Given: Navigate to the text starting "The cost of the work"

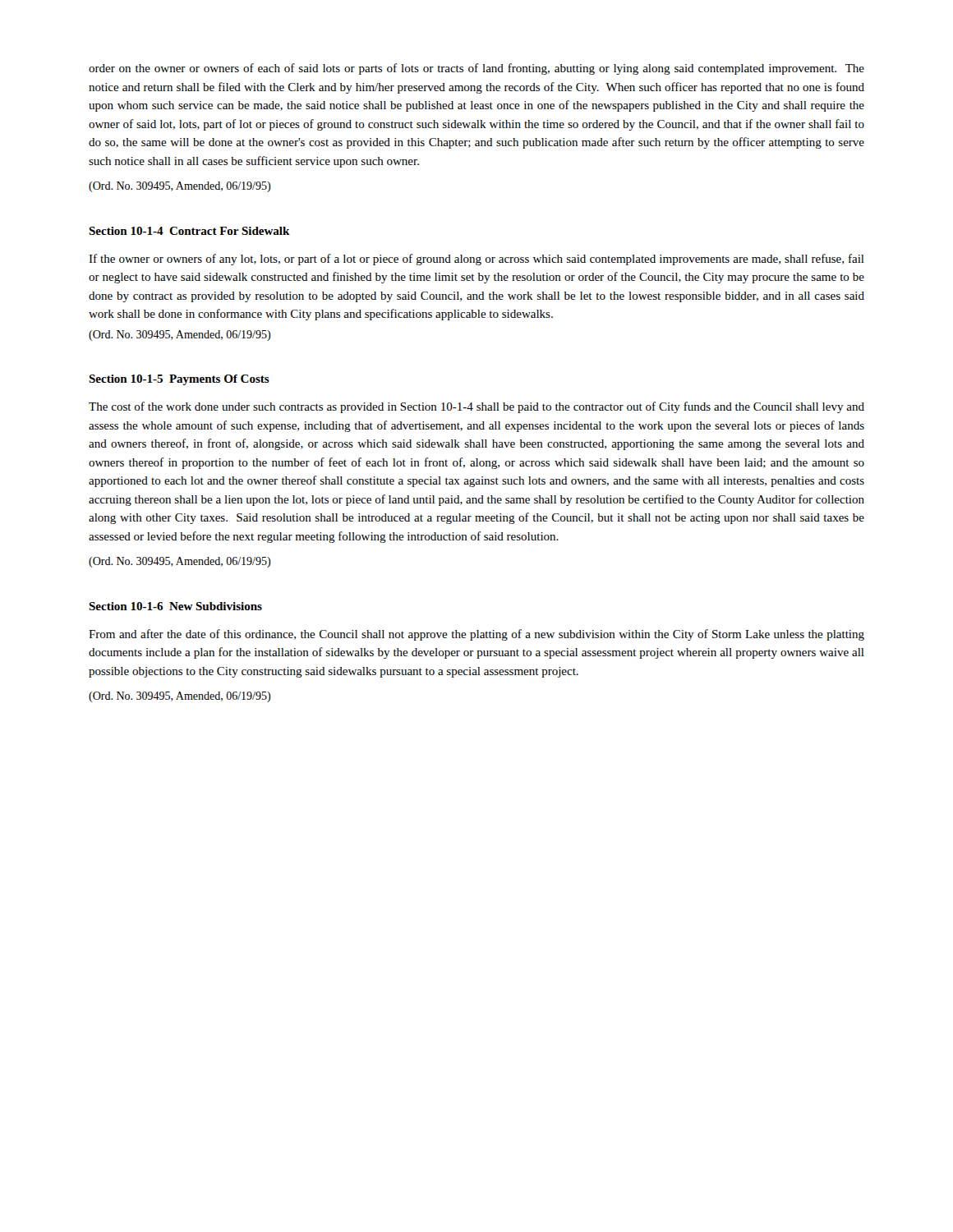Looking at the screenshot, I should [476, 471].
